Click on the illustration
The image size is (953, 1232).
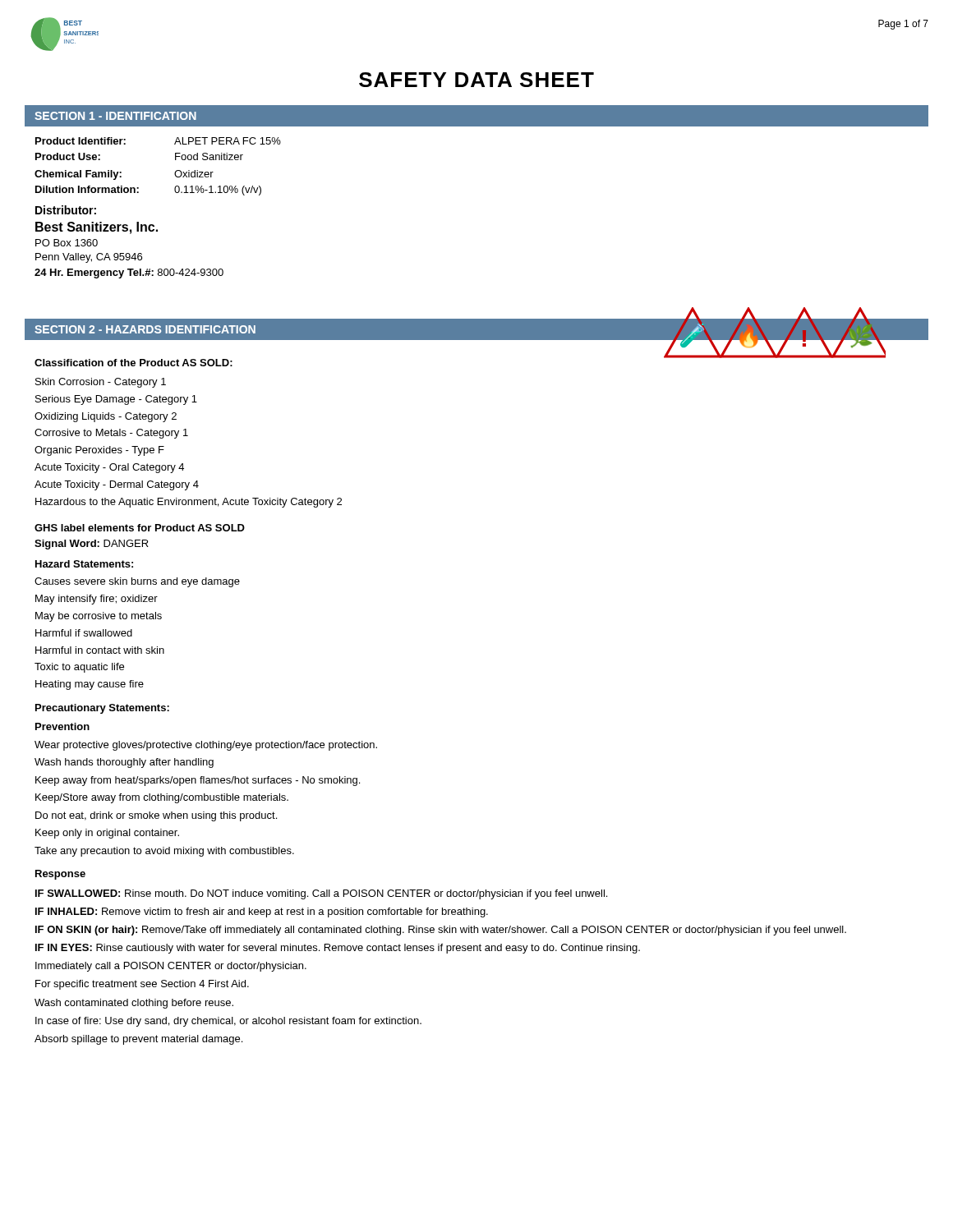(775, 341)
